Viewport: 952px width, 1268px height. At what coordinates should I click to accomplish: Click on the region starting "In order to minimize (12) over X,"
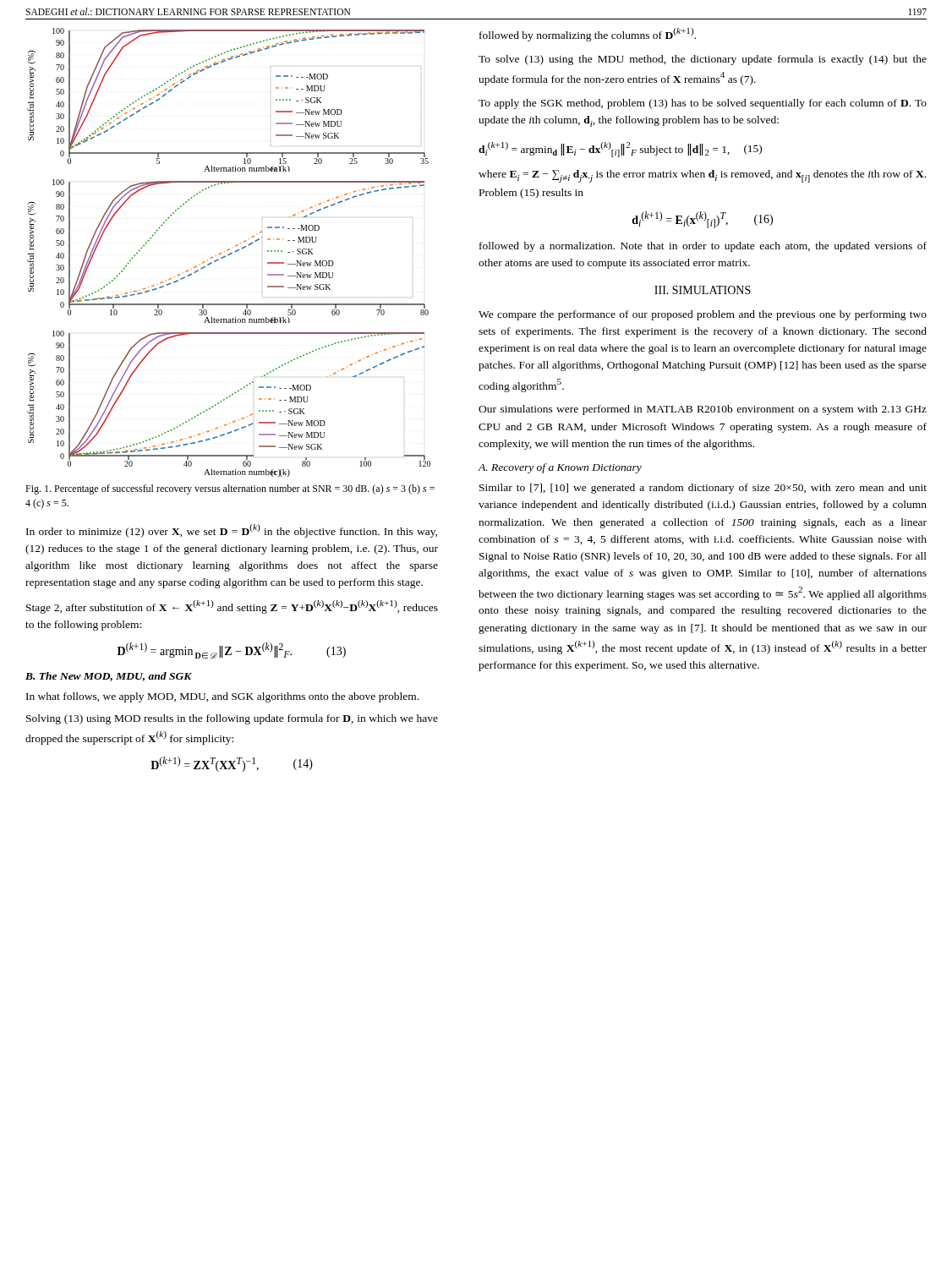[x=232, y=555]
